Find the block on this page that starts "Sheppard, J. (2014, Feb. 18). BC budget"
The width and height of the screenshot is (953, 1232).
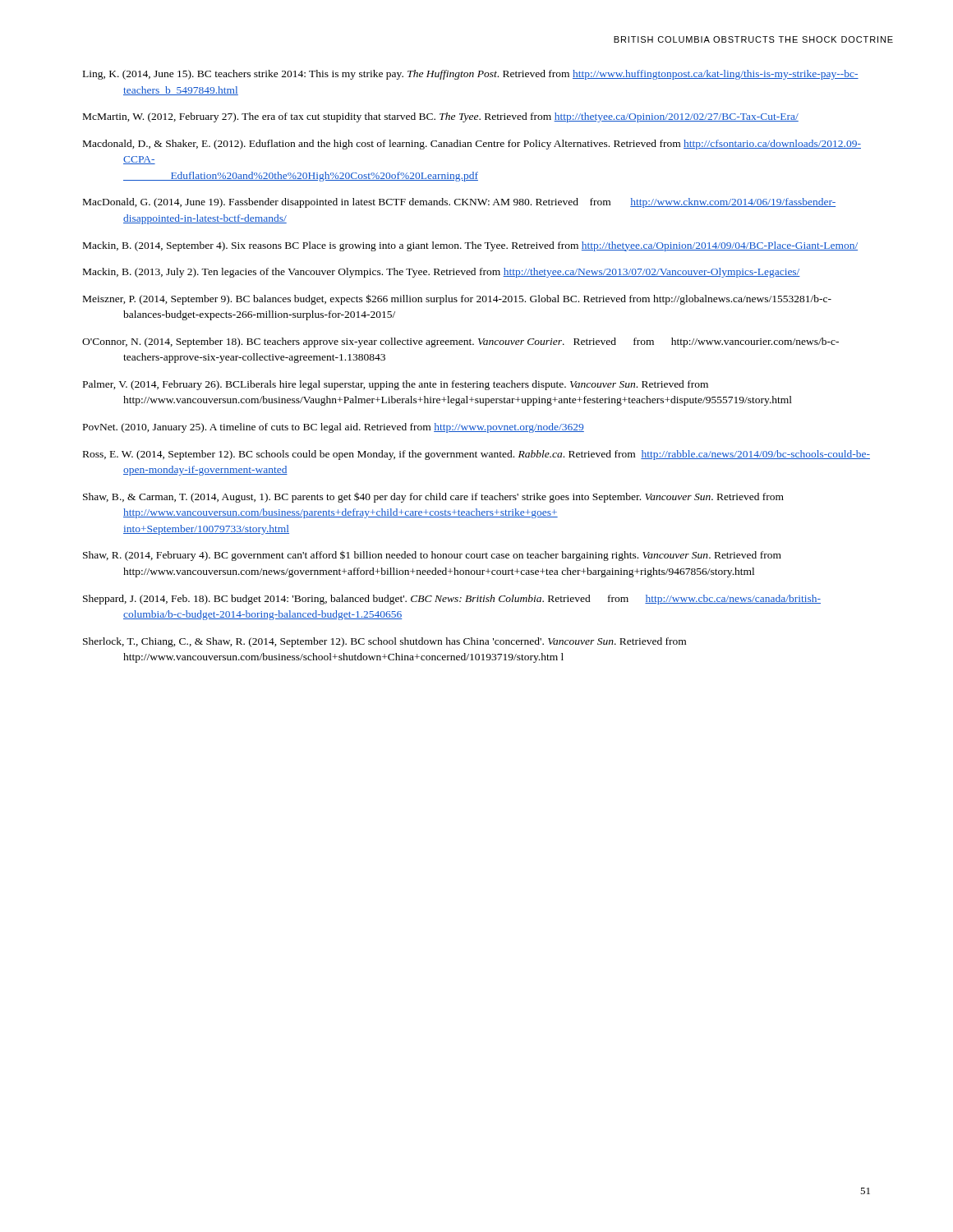click(451, 606)
